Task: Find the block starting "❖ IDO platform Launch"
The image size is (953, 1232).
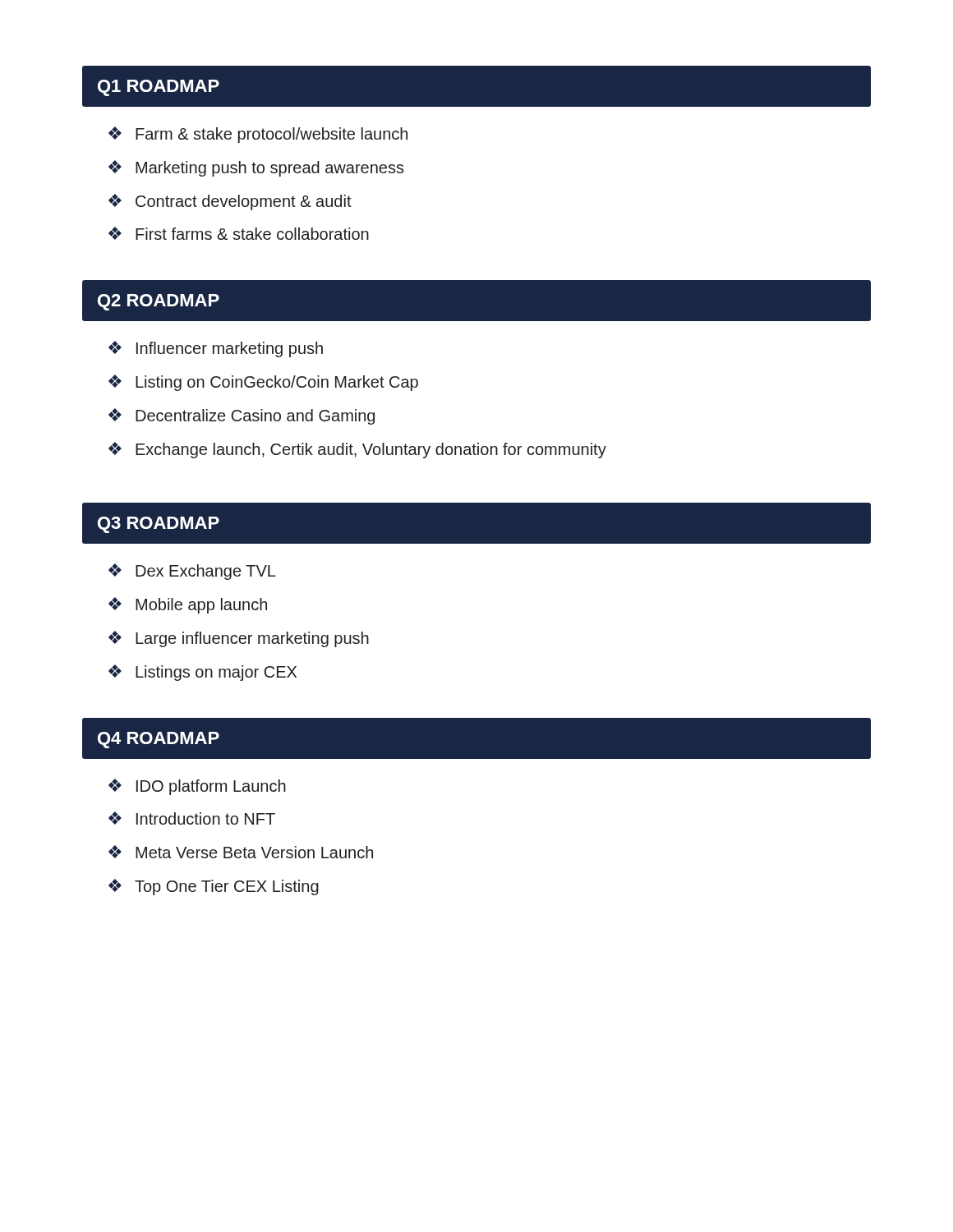Action: point(197,787)
